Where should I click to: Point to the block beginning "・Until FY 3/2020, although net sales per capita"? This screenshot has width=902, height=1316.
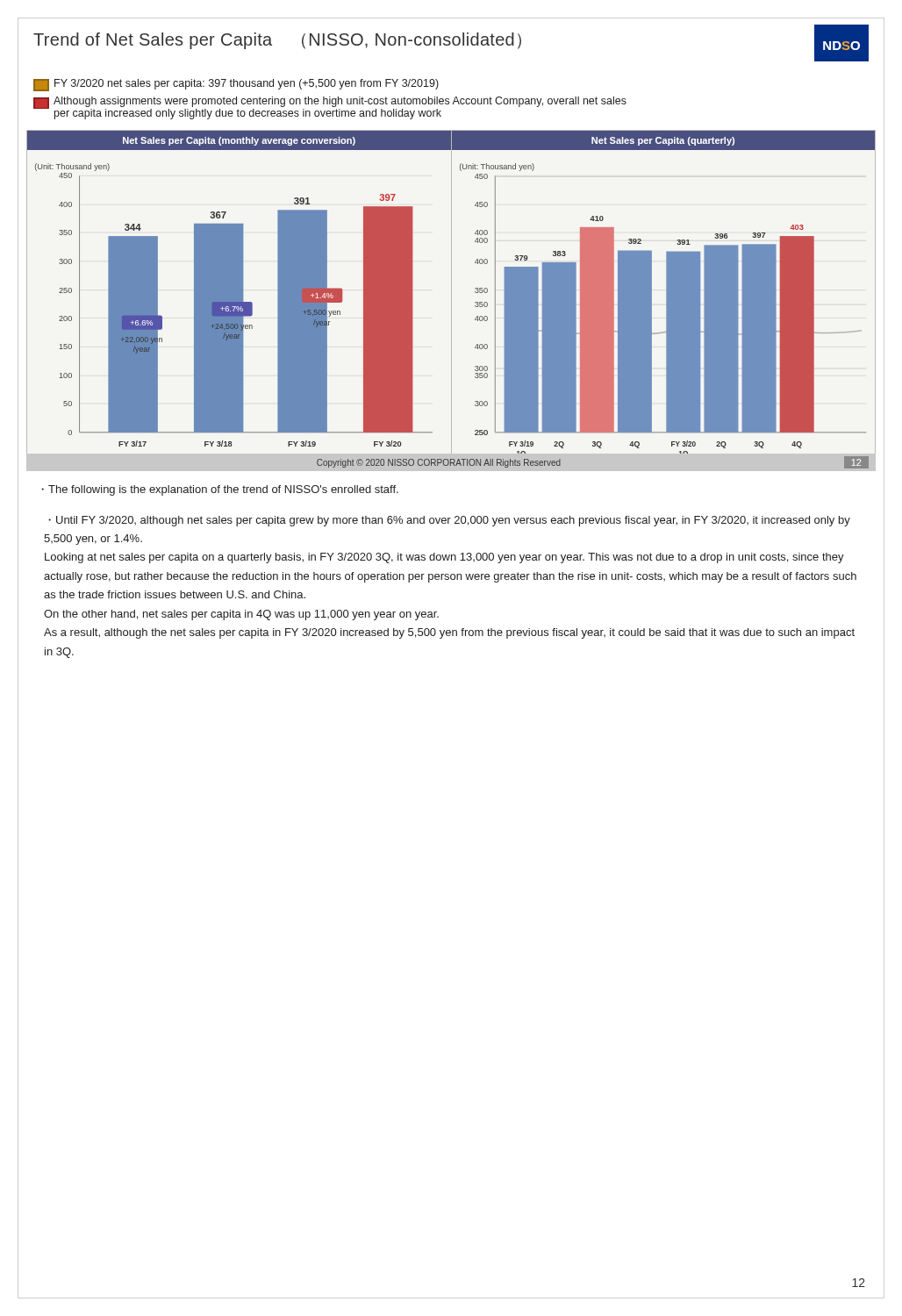[450, 585]
